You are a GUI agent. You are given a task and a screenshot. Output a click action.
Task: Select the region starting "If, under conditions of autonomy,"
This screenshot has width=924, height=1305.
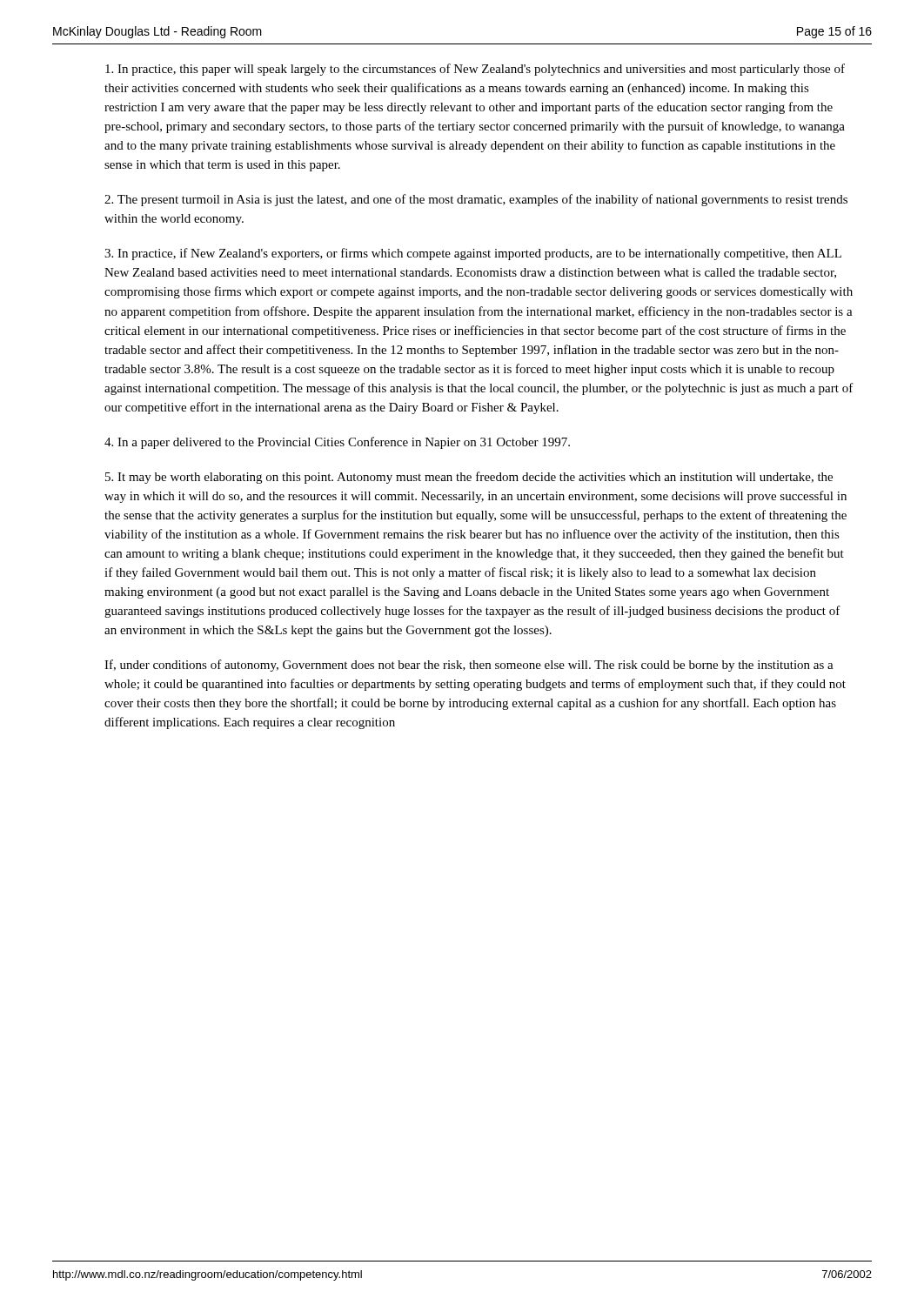point(475,694)
